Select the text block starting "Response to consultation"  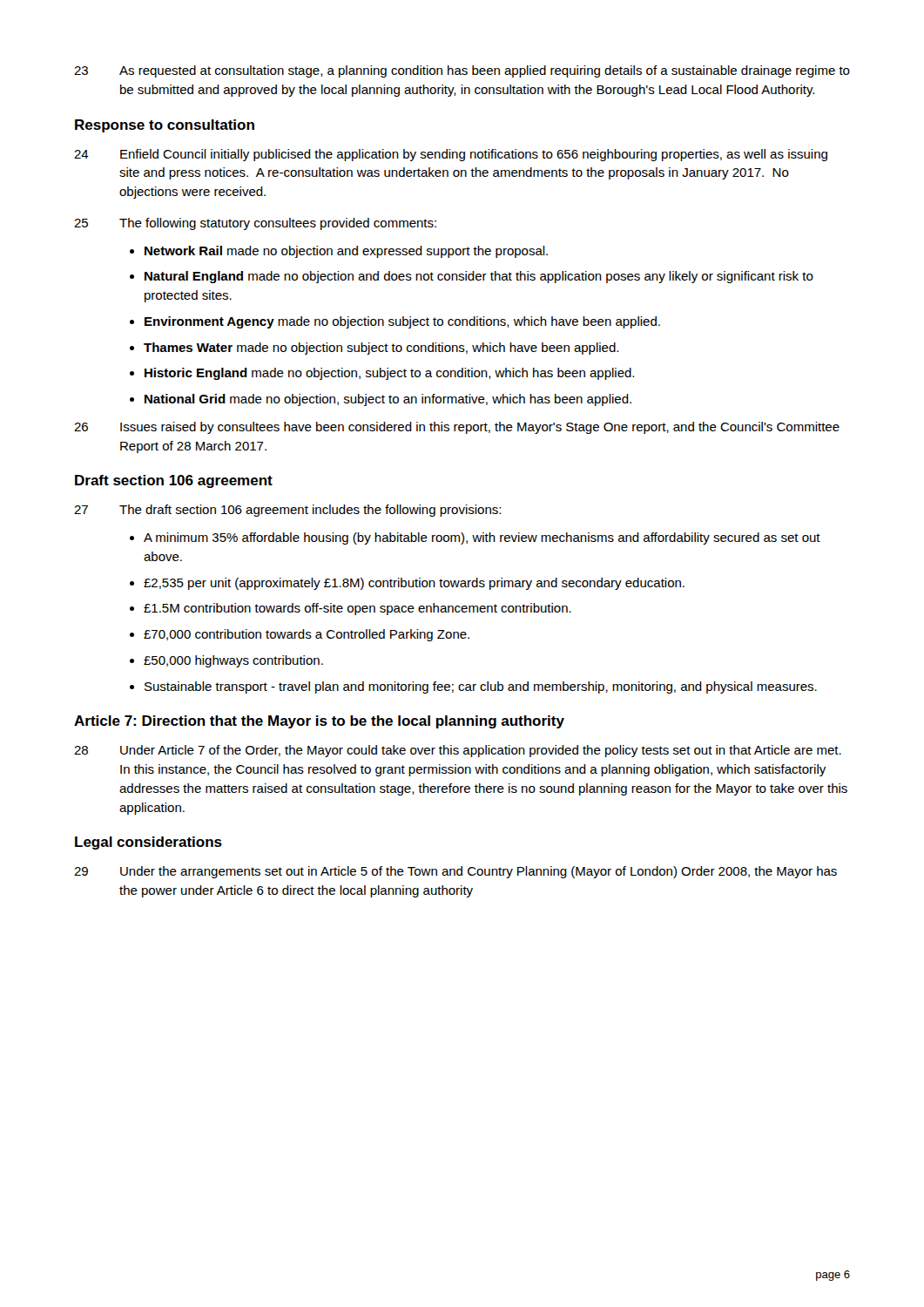[x=165, y=125]
